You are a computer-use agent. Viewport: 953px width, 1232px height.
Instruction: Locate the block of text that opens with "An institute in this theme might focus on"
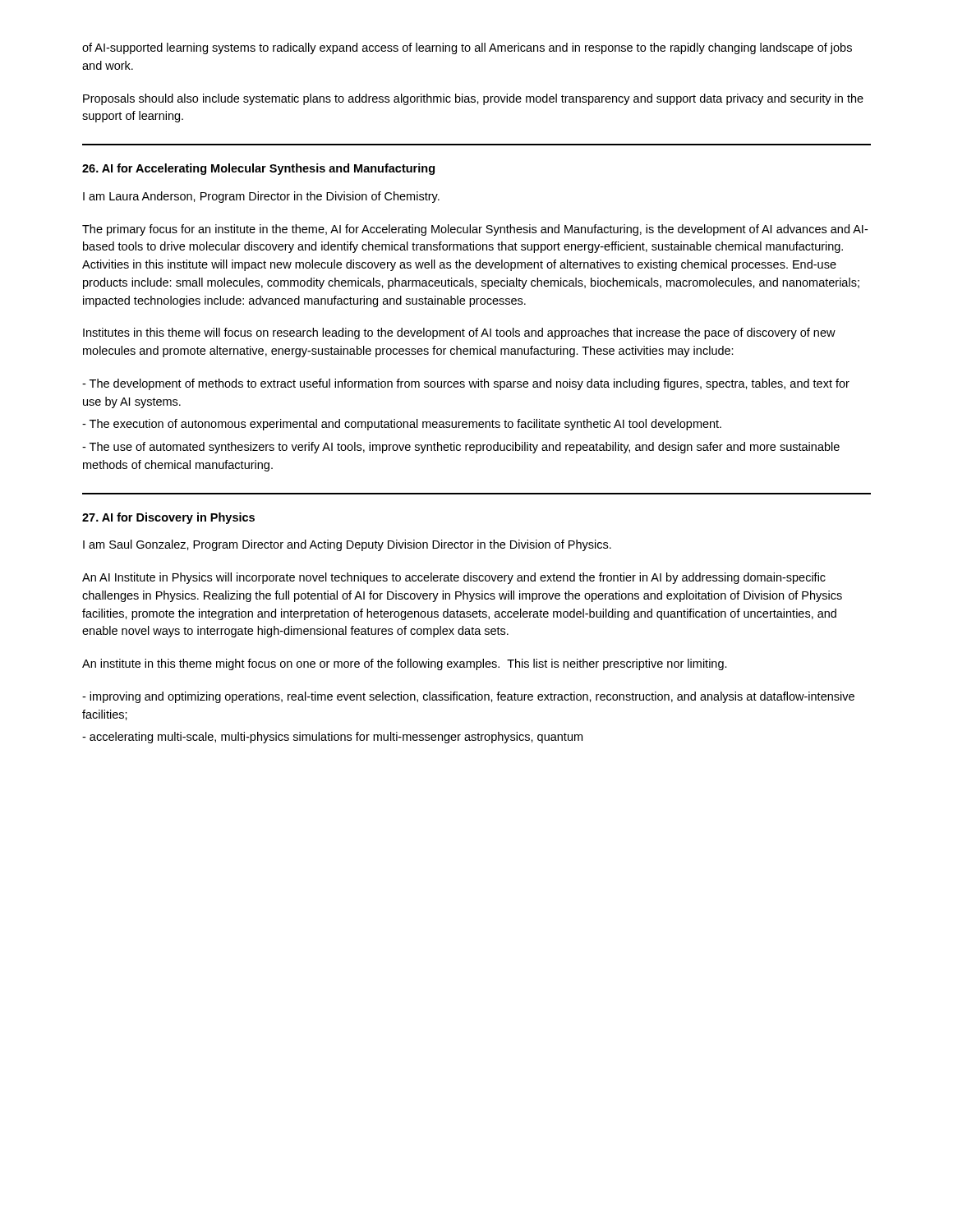click(x=405, y=664)
